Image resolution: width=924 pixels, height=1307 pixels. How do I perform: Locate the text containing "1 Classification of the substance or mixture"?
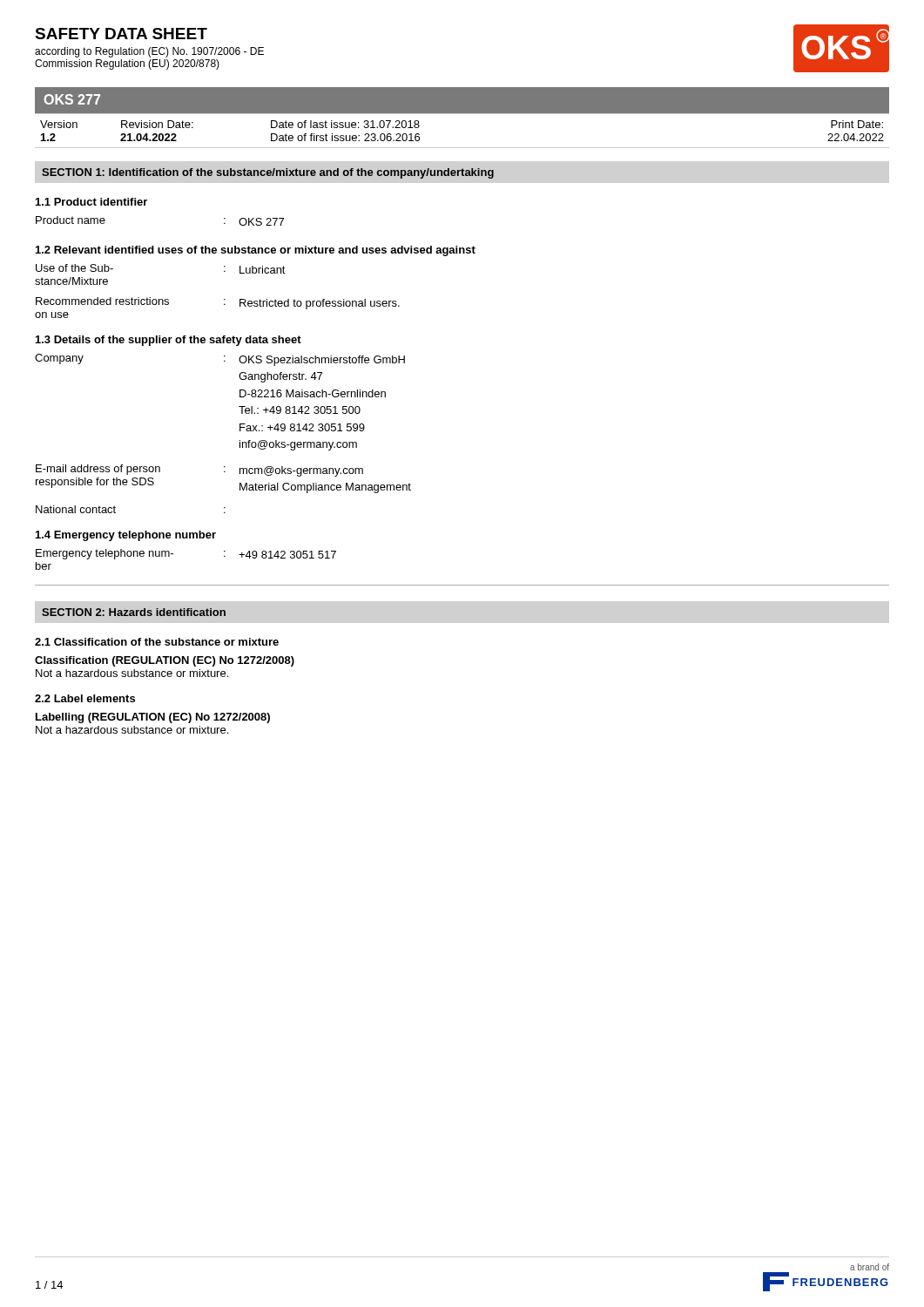[x=157, y=641]
